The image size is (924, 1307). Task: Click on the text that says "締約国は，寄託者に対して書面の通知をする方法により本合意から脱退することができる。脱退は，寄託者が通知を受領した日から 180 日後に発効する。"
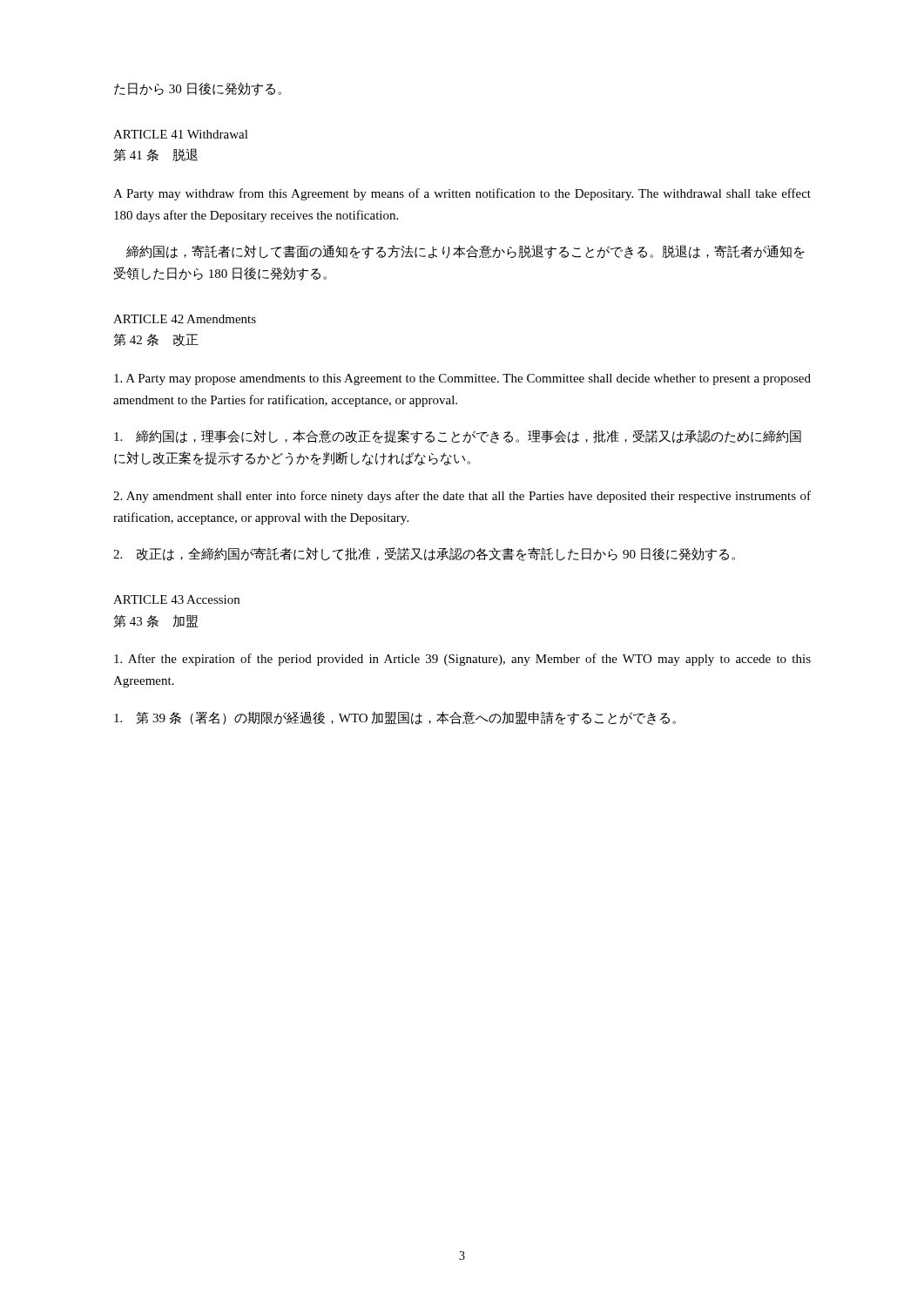459,263
